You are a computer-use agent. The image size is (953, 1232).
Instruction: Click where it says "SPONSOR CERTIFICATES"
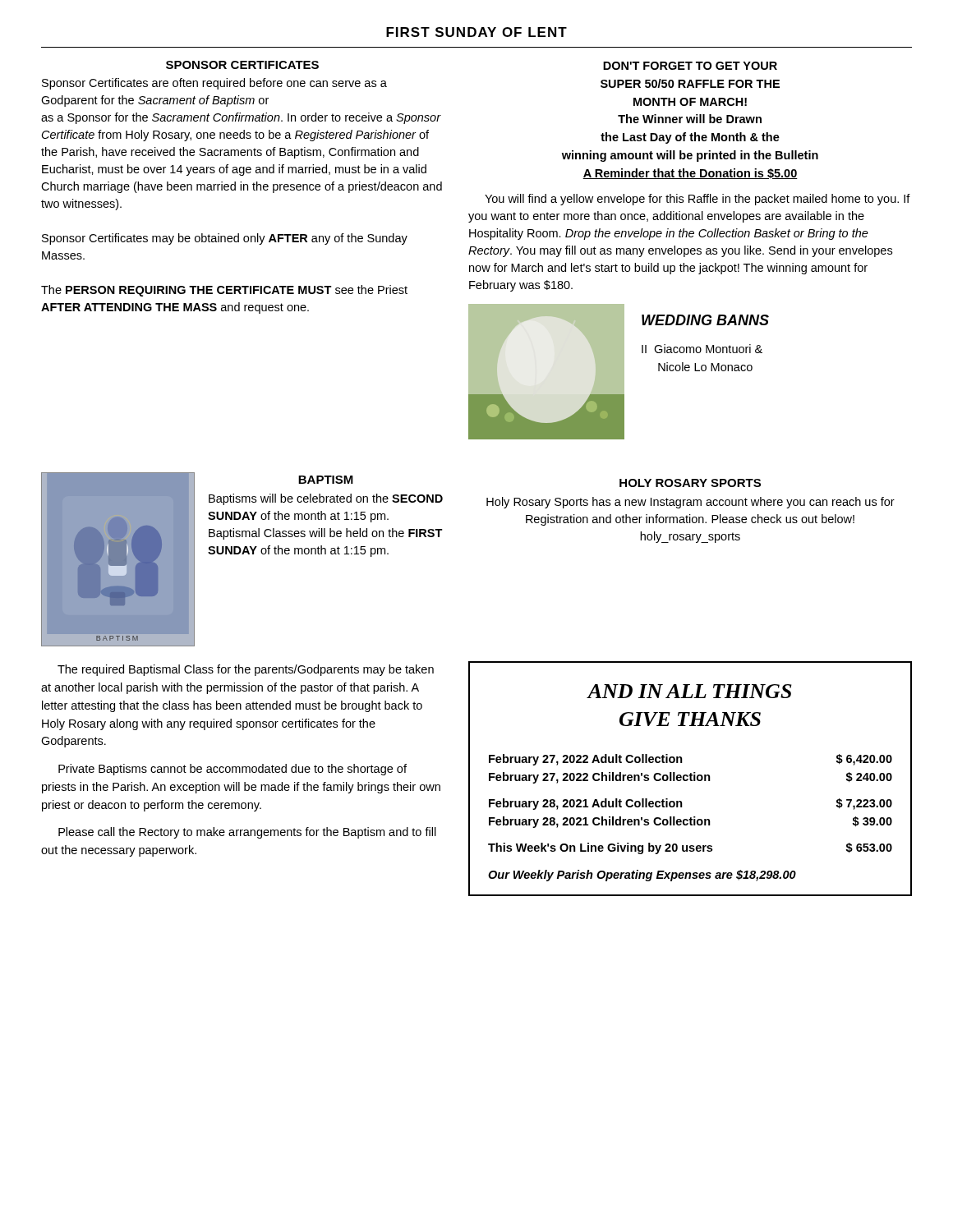coord(242,64)
